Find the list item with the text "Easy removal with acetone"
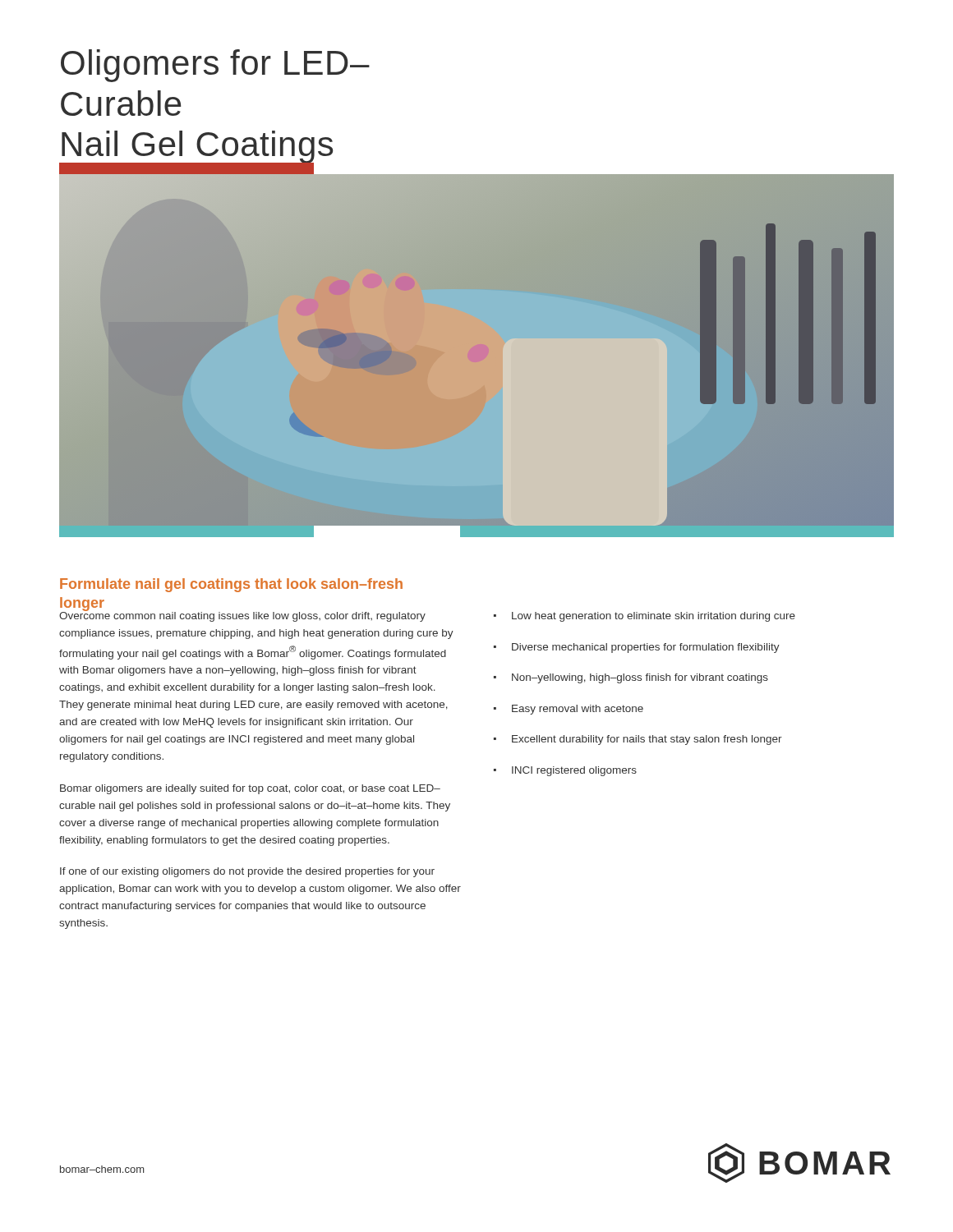The width and height of the screenshot is (953, 1232). pyautogui.click(x=569, y=710)
